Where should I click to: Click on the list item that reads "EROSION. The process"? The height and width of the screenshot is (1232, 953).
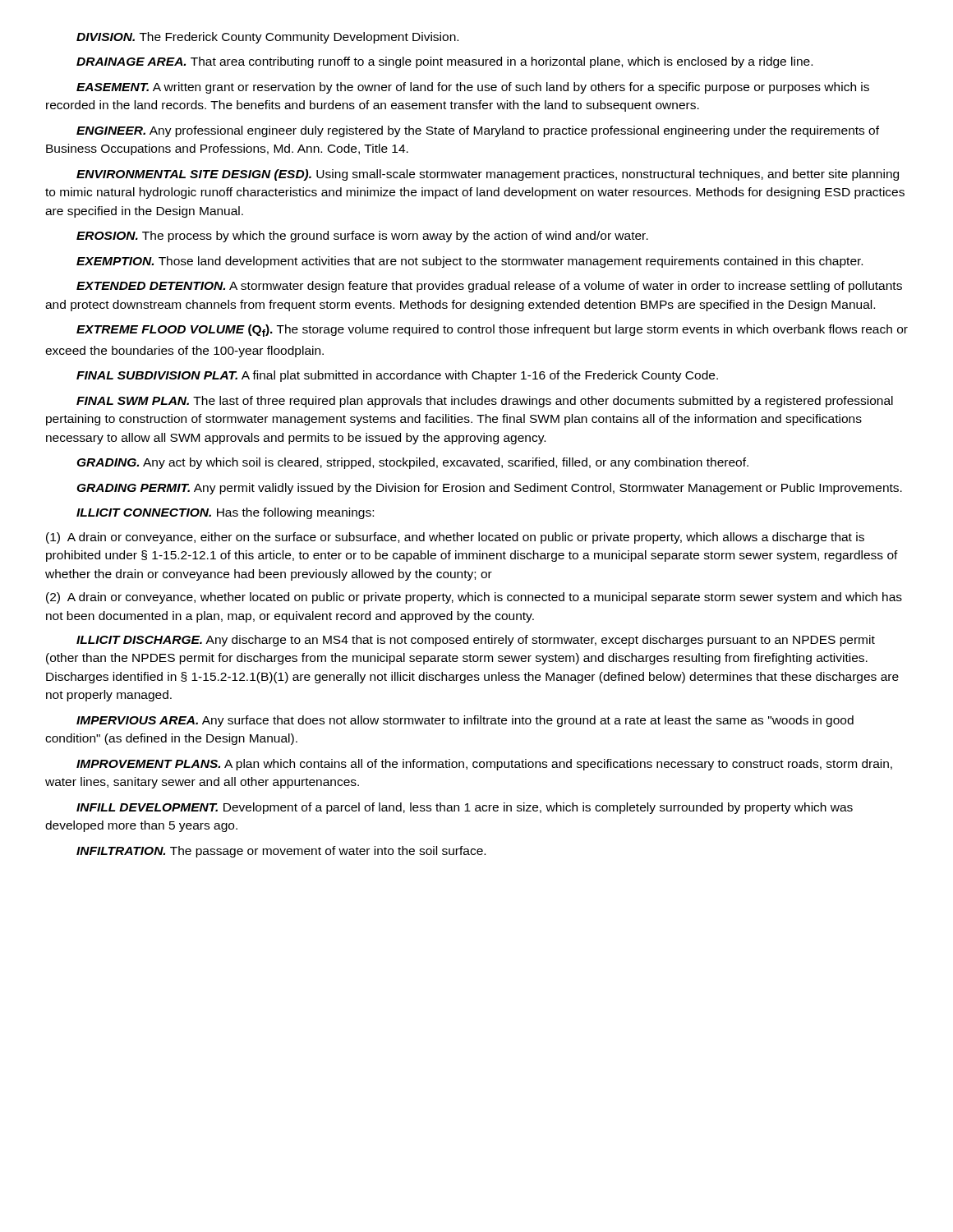476,236
